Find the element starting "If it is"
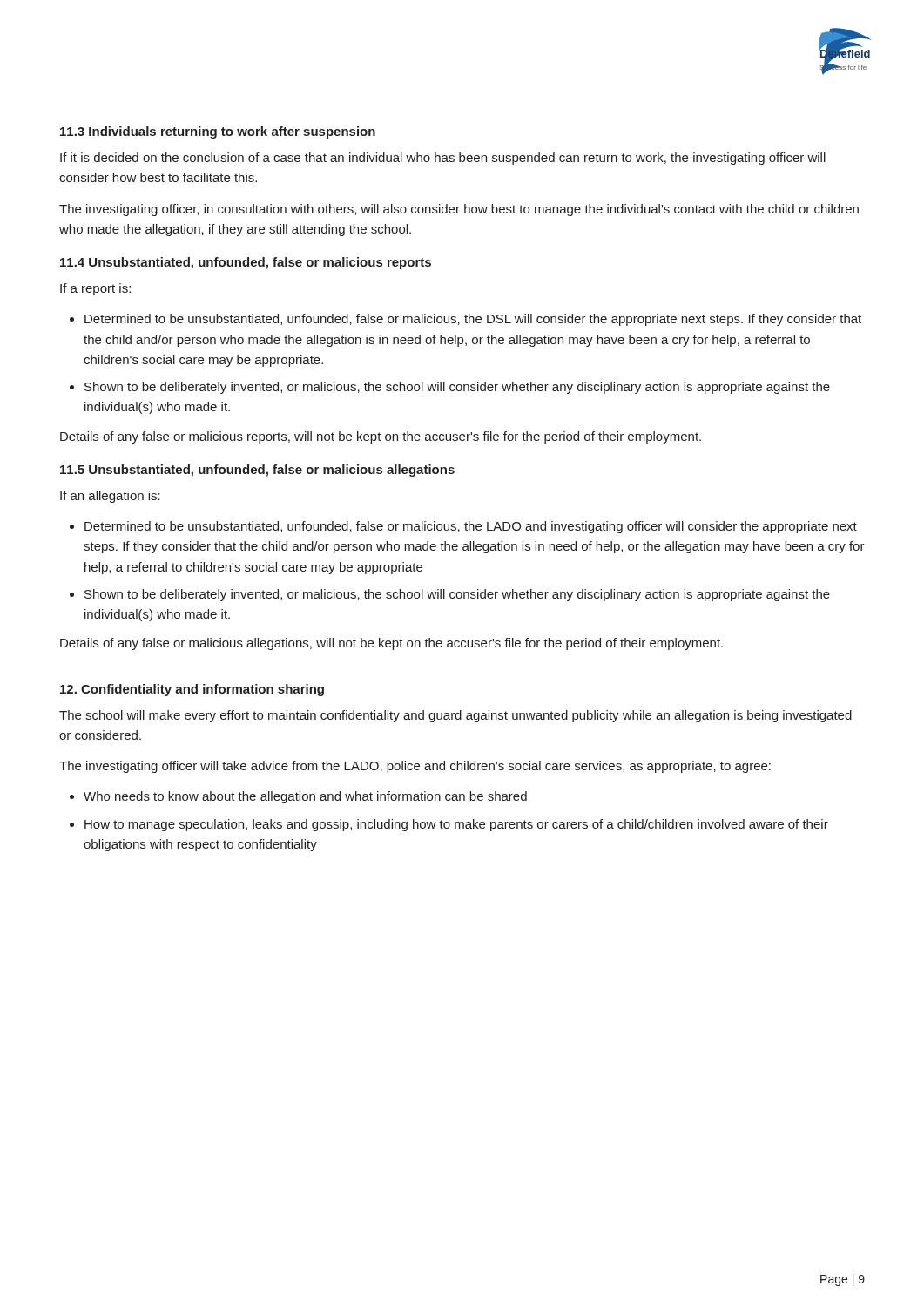Viewport: 924px width, 1307px height. click(443, 167)
